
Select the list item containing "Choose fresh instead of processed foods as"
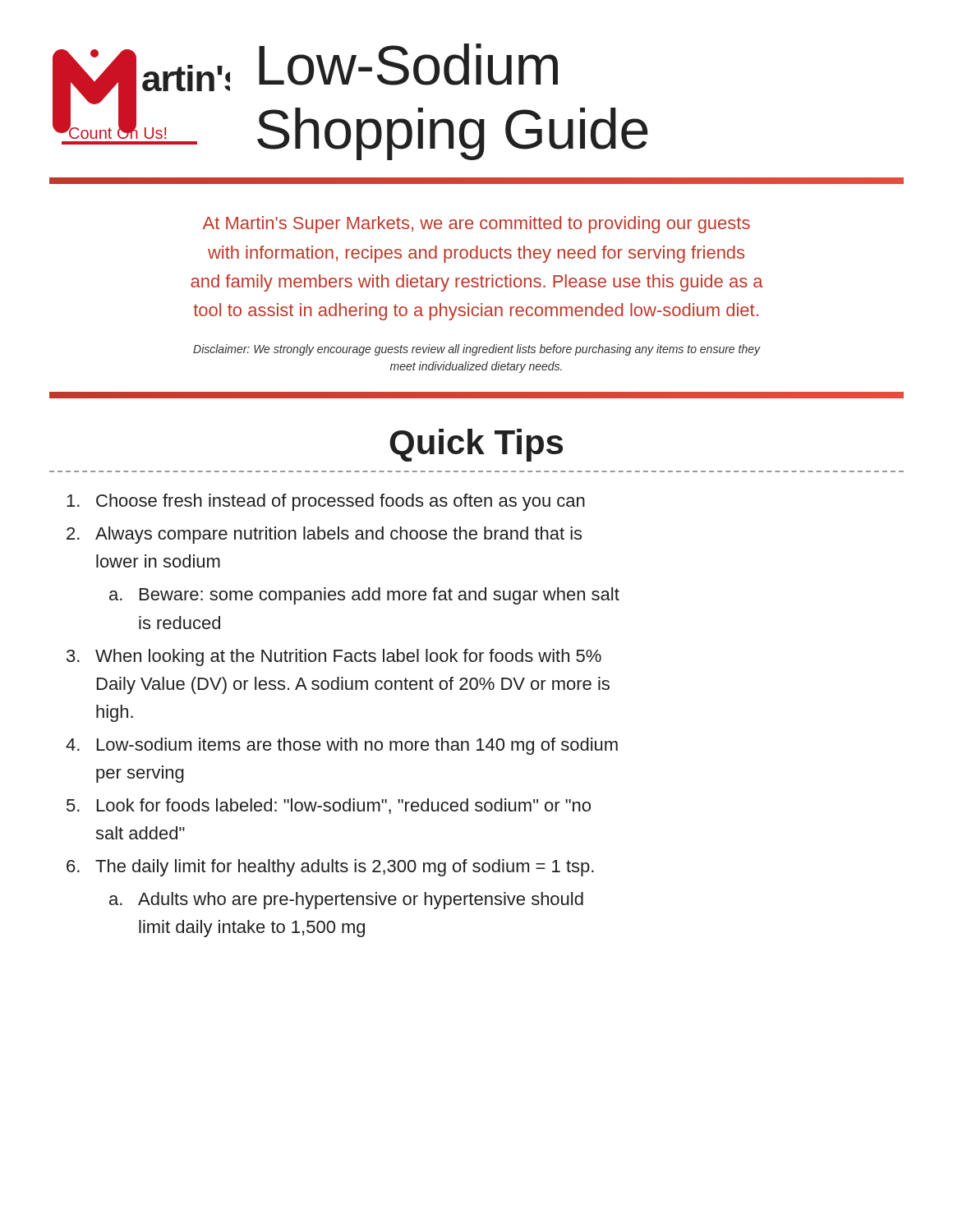(326, 501)
